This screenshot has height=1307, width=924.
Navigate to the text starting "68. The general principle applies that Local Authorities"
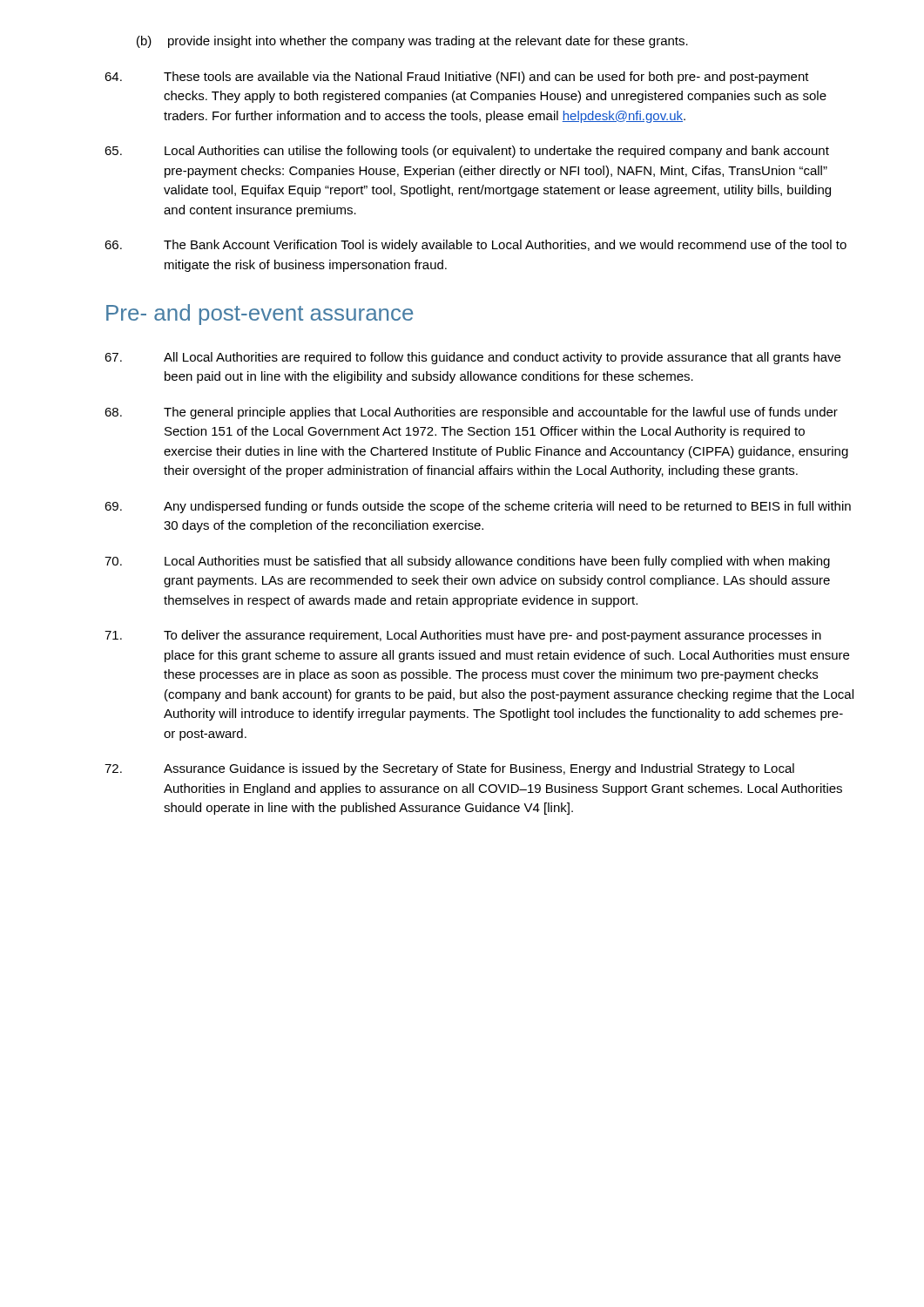tap(479, 442)
